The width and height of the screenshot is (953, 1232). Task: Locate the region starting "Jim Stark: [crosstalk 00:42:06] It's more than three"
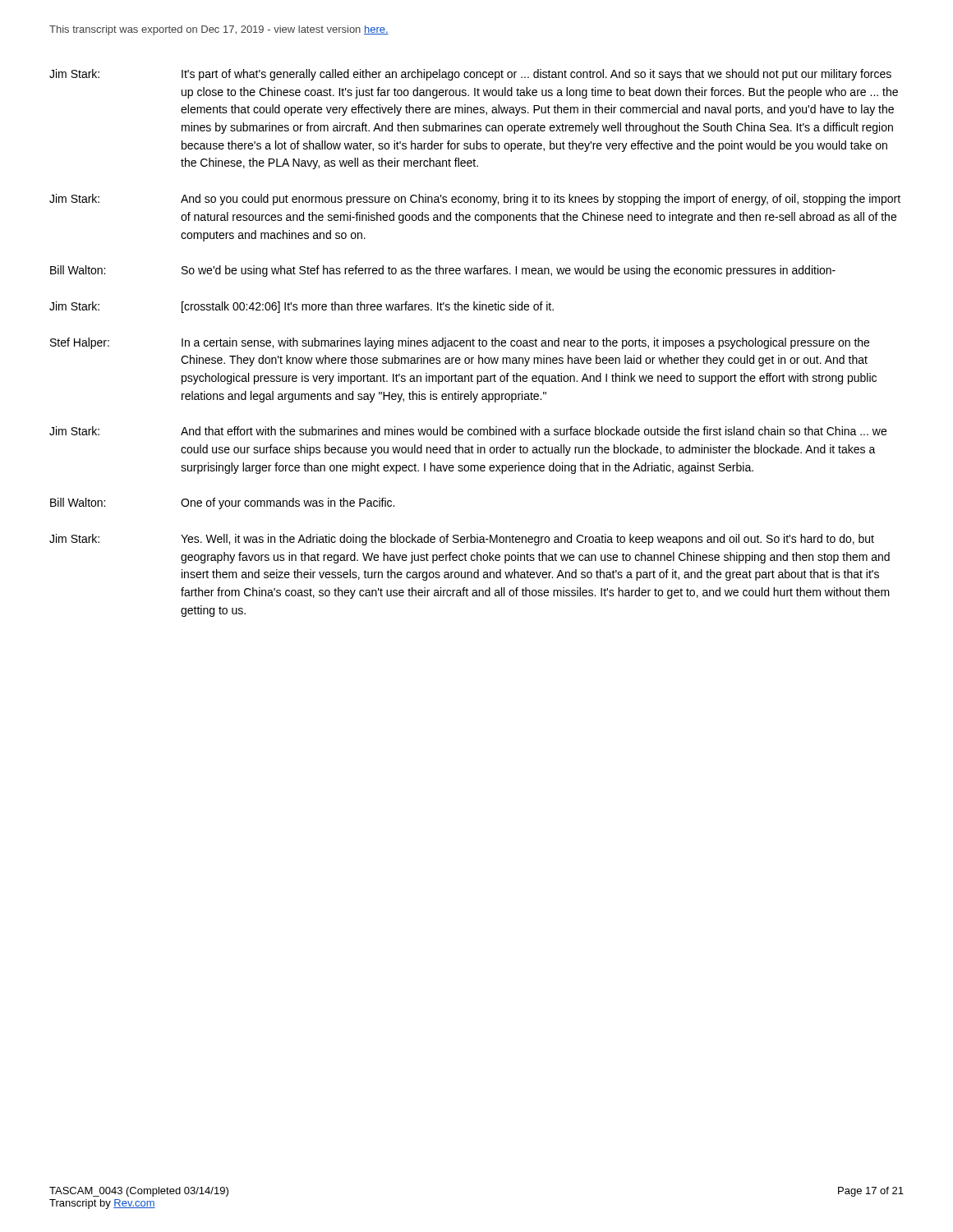coord(476,307)
